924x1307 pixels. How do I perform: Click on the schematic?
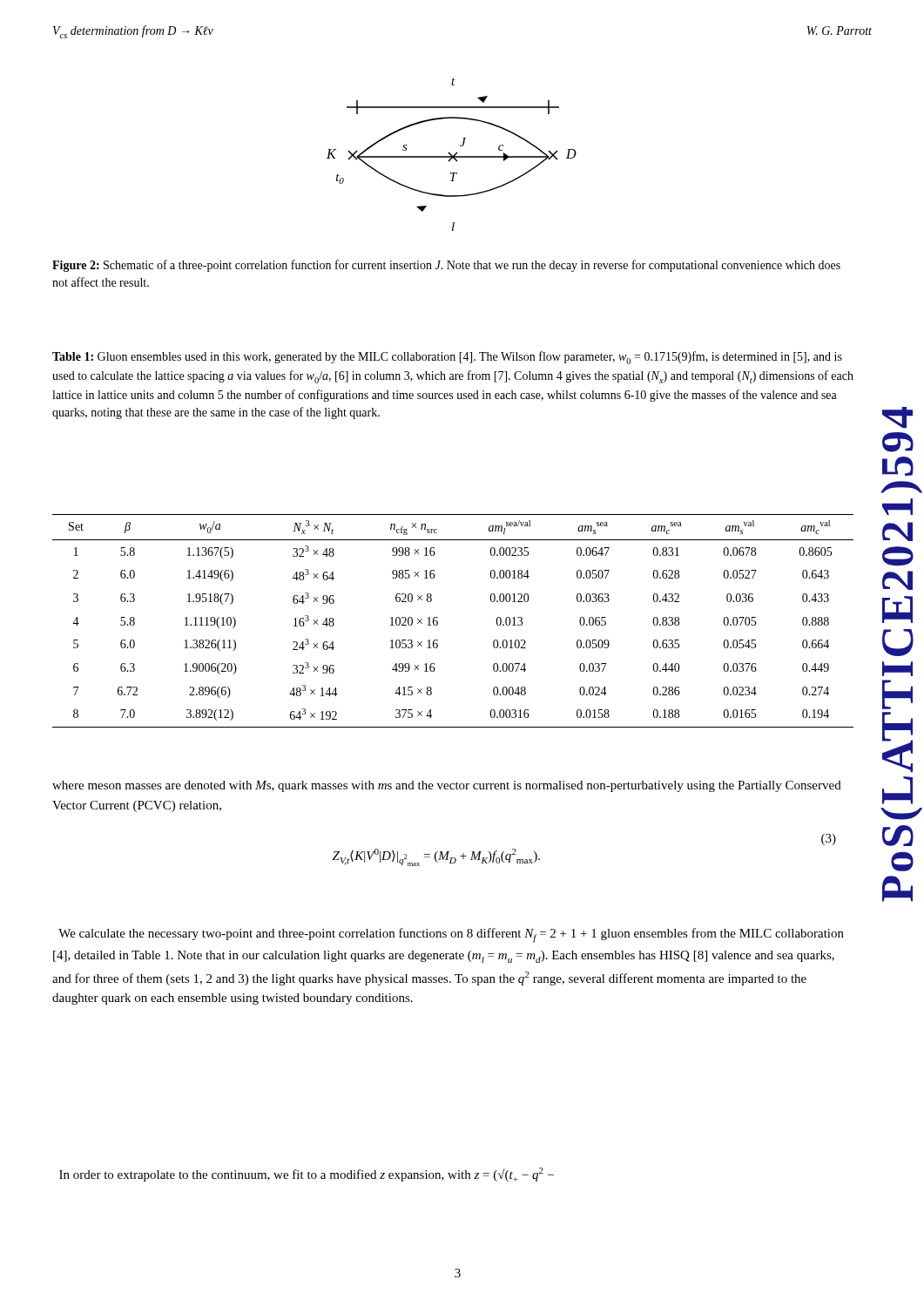pos(453,150)
